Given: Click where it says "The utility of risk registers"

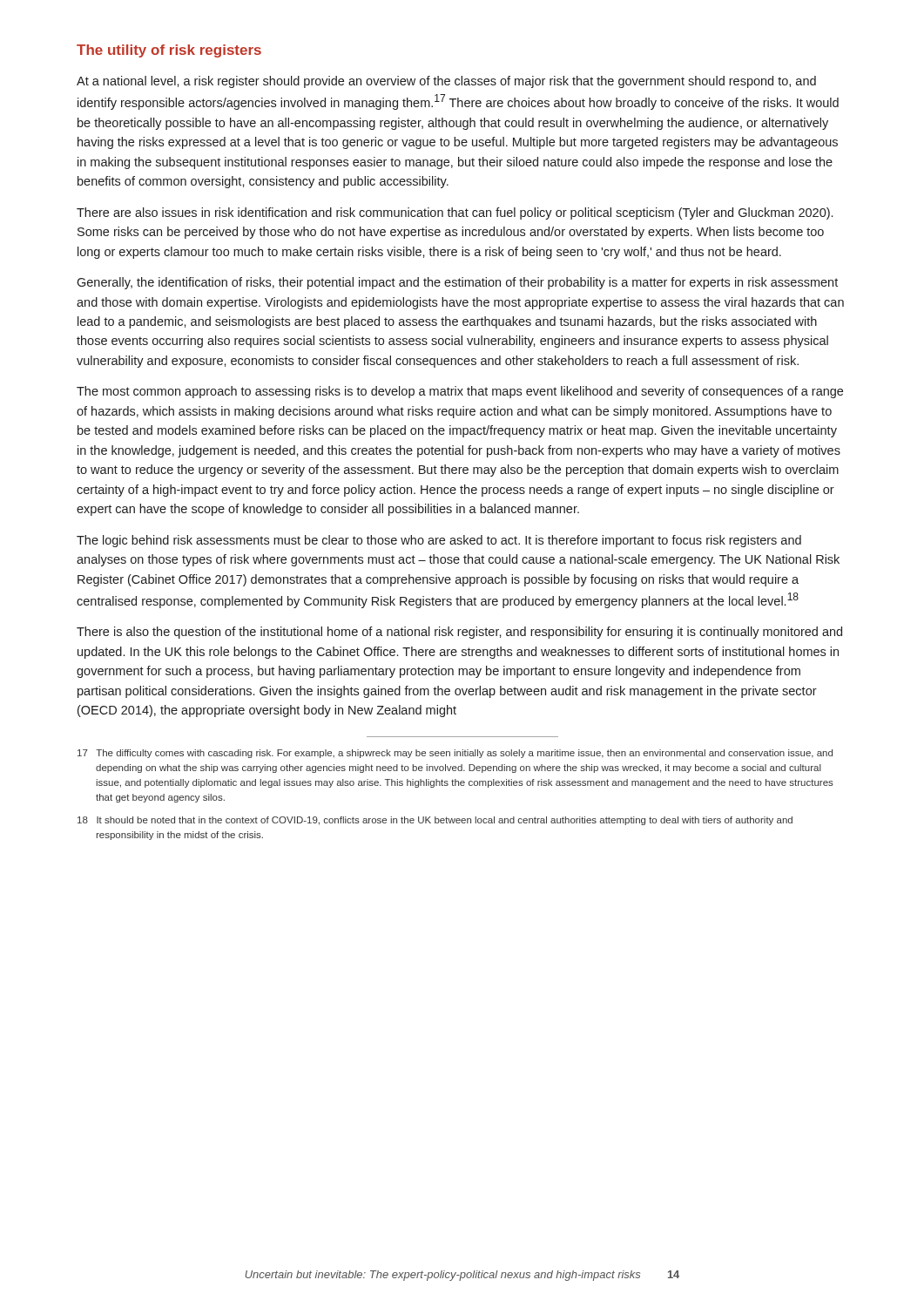Looking at the screenshot, I should [169, 50].
